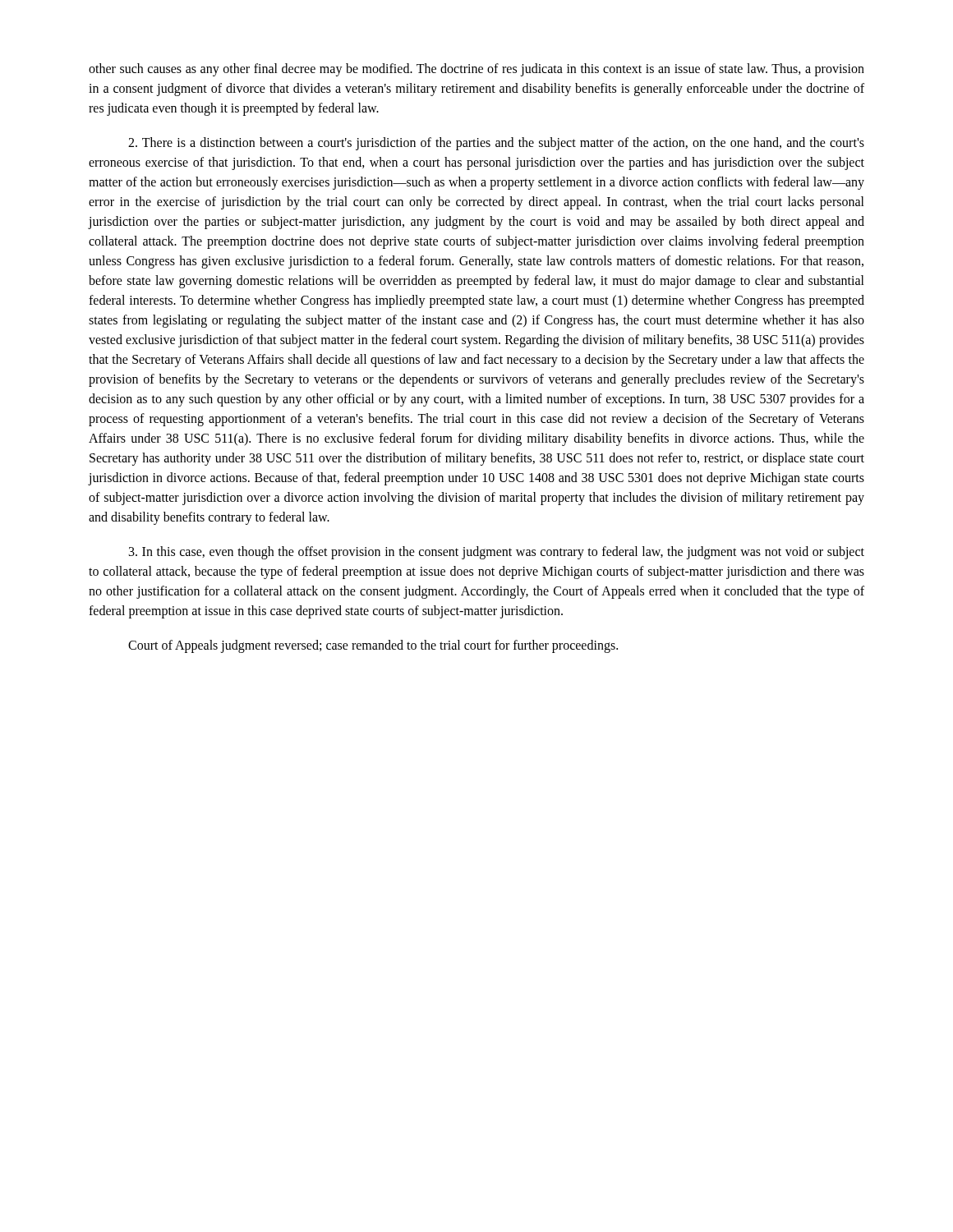Point to the block beginning "other such causes as any other final"

476,88
